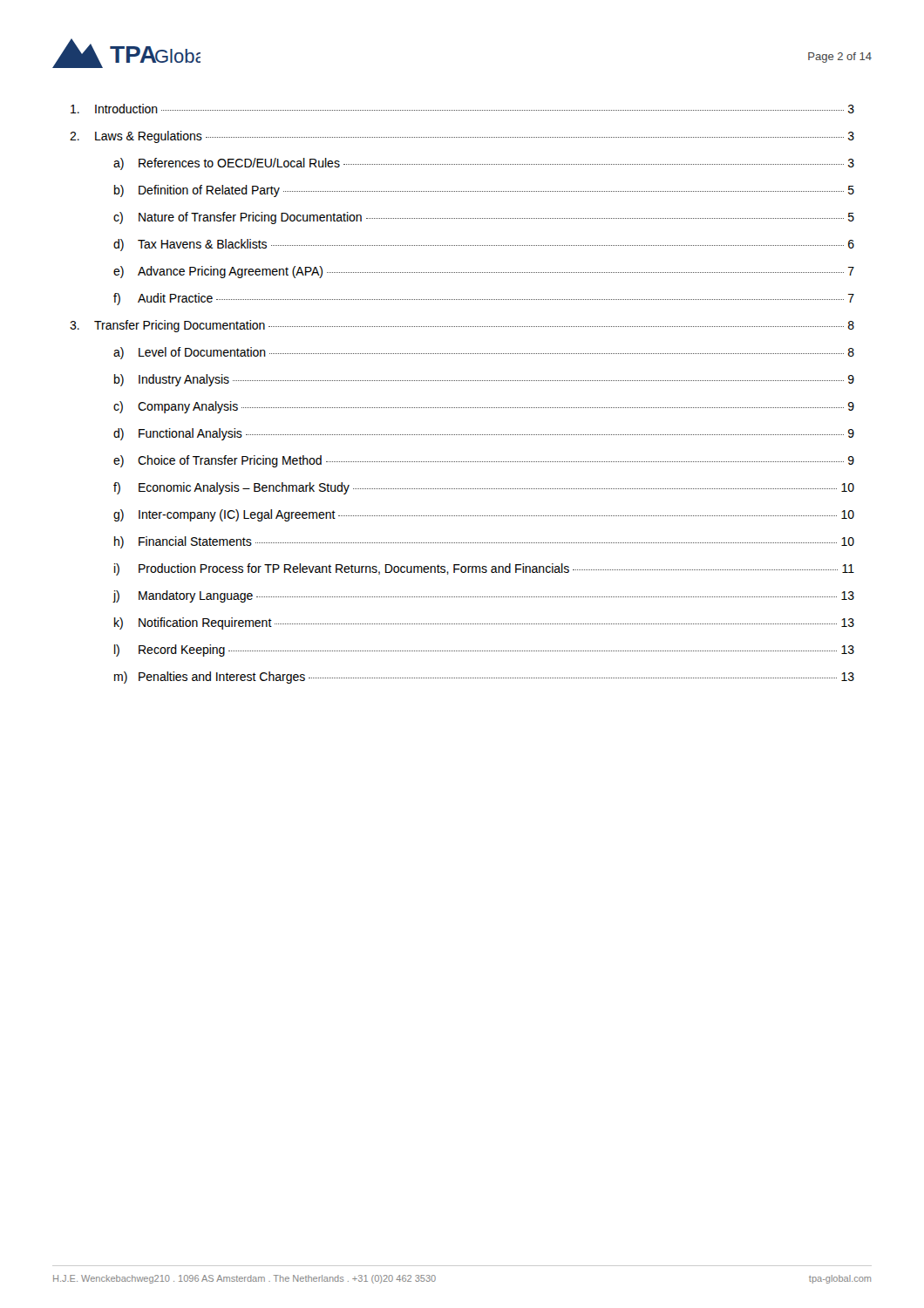Select the list item that reads "Introduction 3"

(462, 109)
